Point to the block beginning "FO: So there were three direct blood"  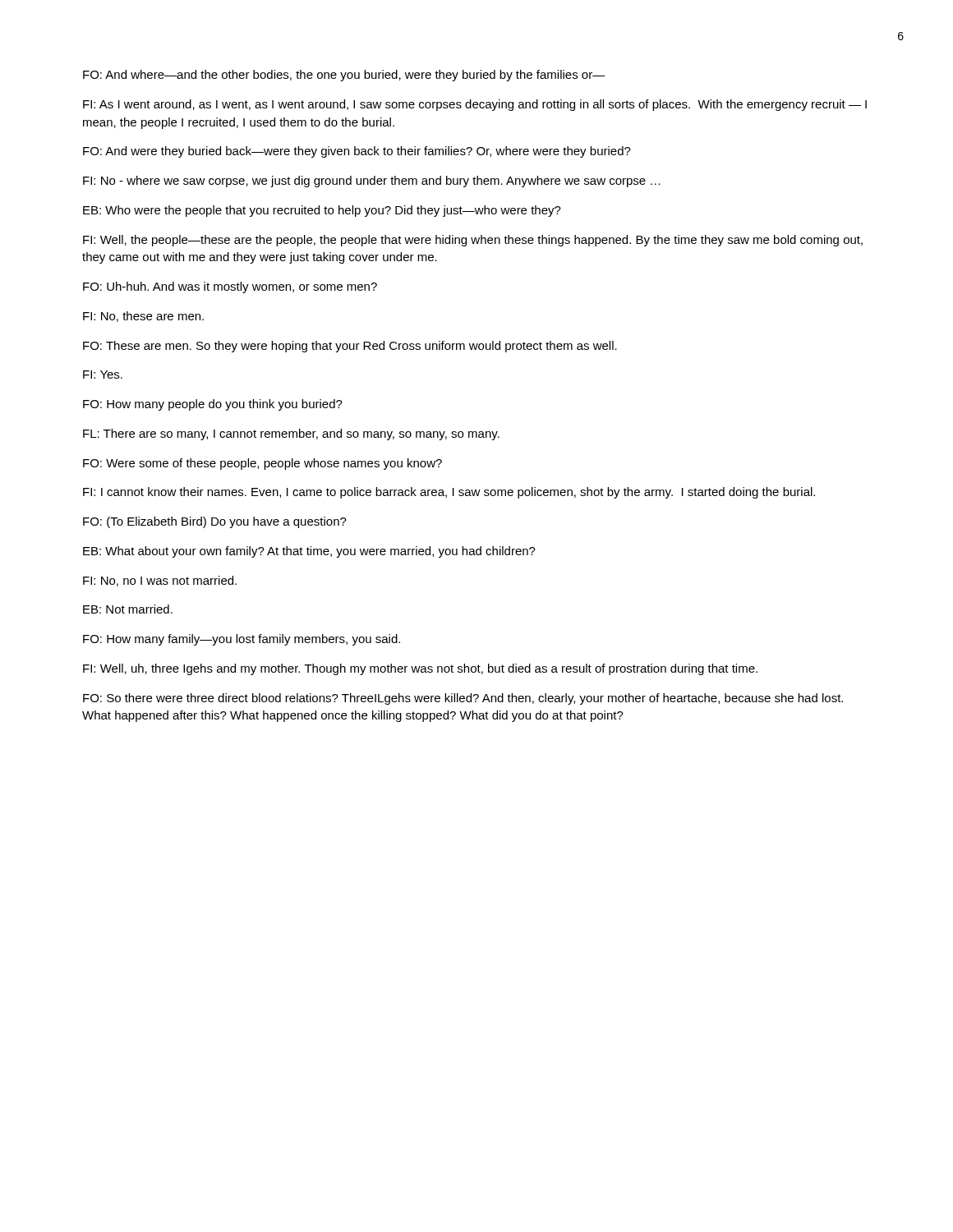(463, 706)
